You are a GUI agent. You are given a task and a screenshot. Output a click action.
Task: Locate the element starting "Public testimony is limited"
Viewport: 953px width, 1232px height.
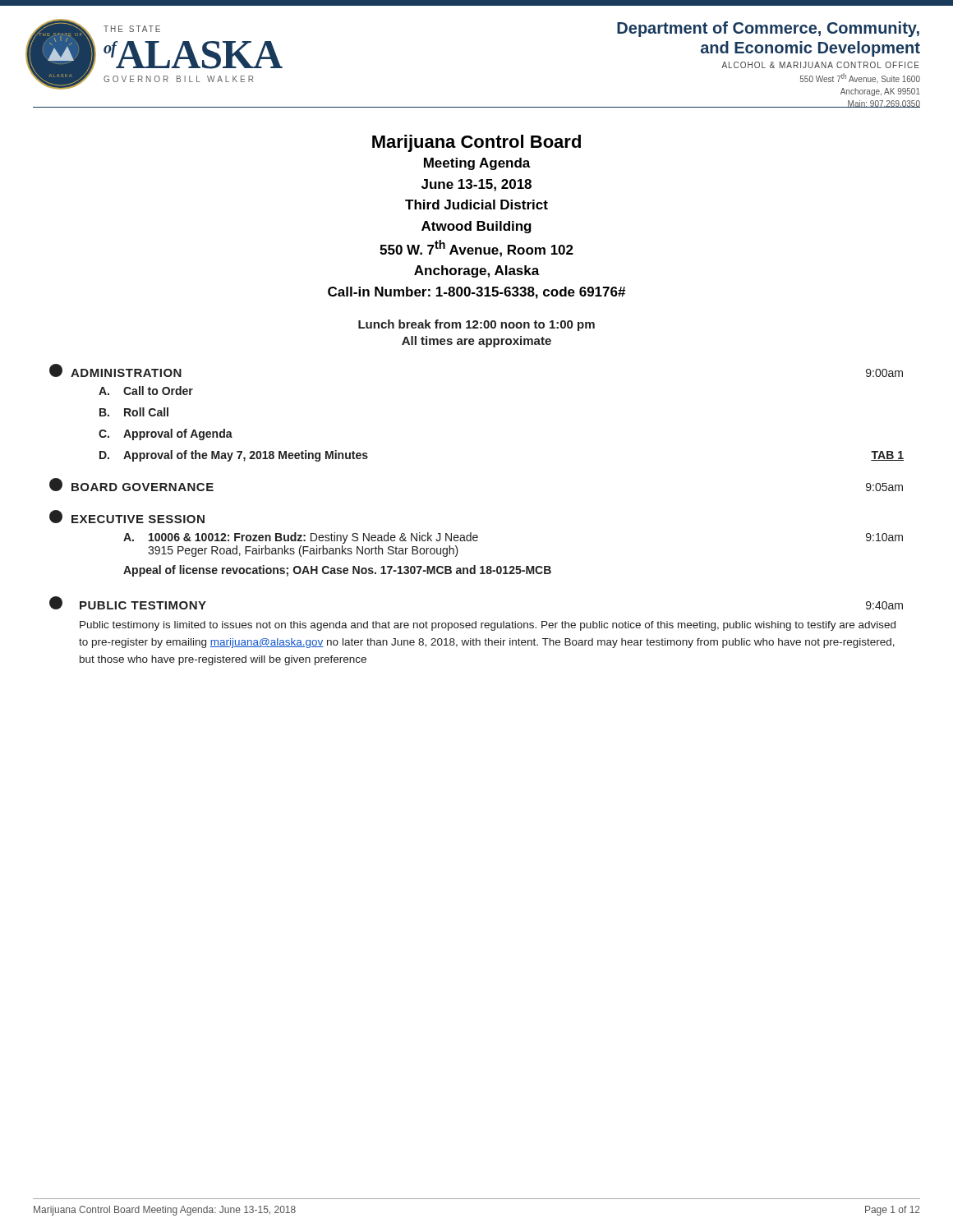coord(488,642)
